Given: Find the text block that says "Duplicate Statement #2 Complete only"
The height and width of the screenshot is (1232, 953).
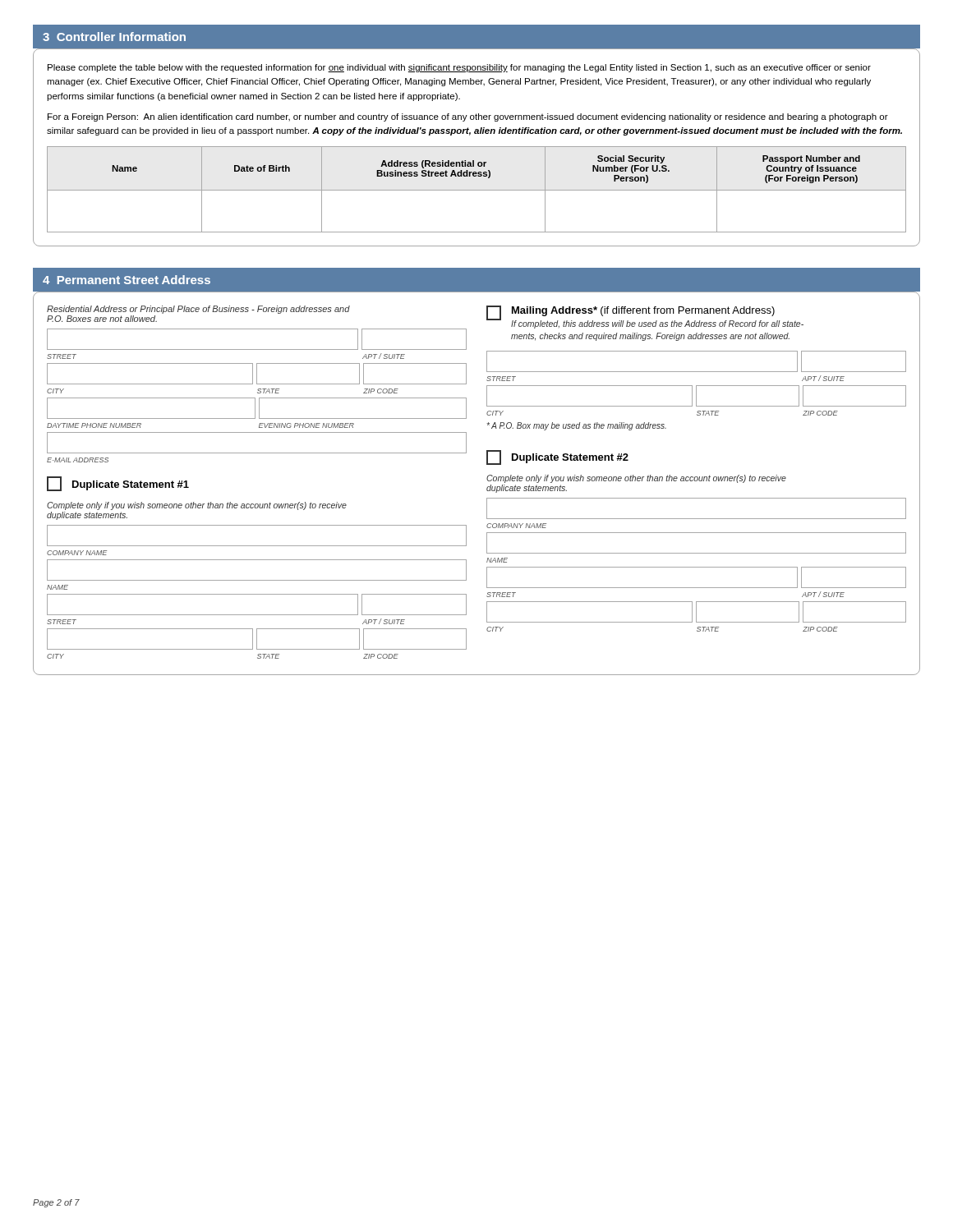Looking at the screenshot, I should click(696, 471).
